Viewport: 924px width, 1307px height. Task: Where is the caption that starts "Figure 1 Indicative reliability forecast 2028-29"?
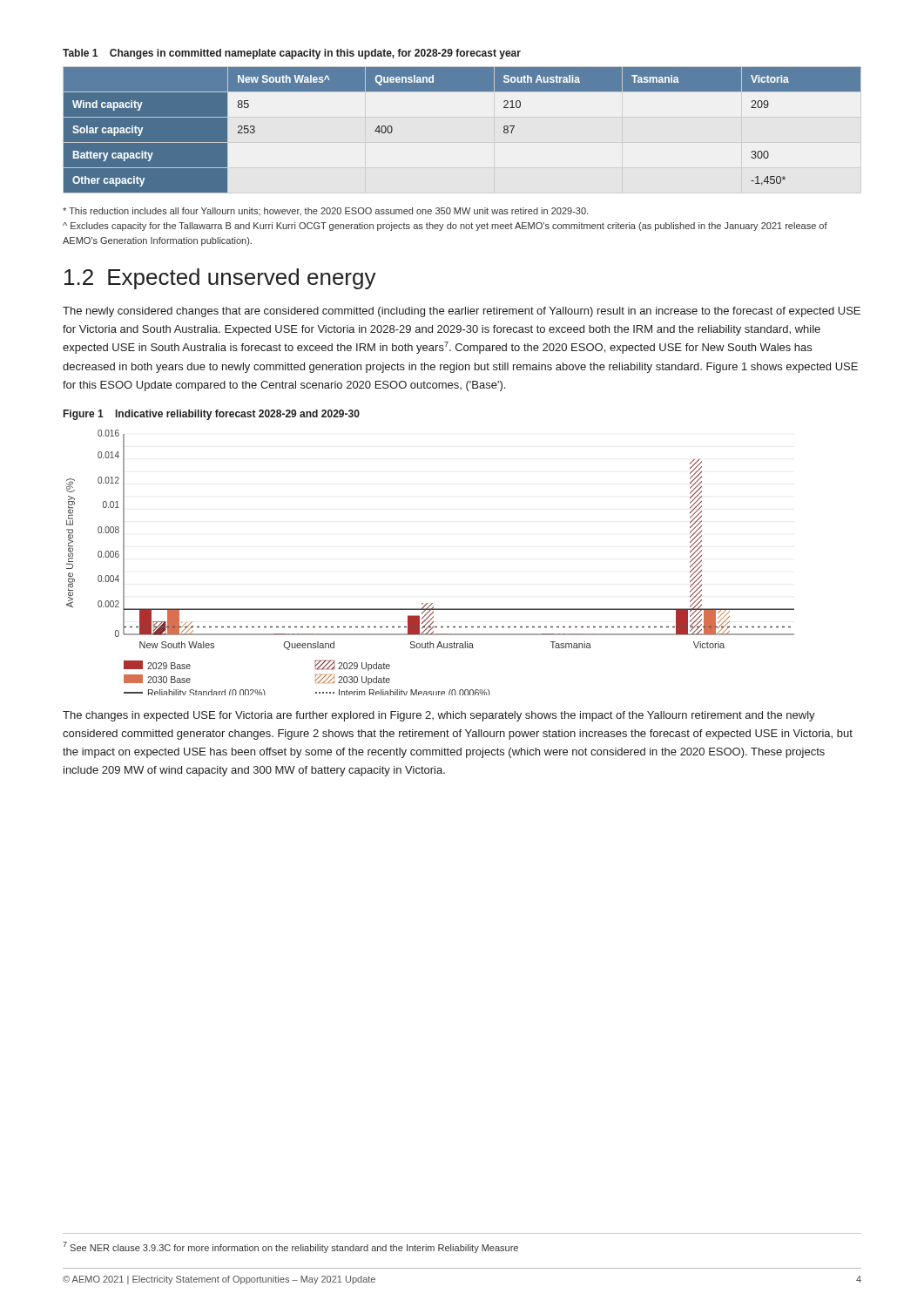tap(211, 414)
